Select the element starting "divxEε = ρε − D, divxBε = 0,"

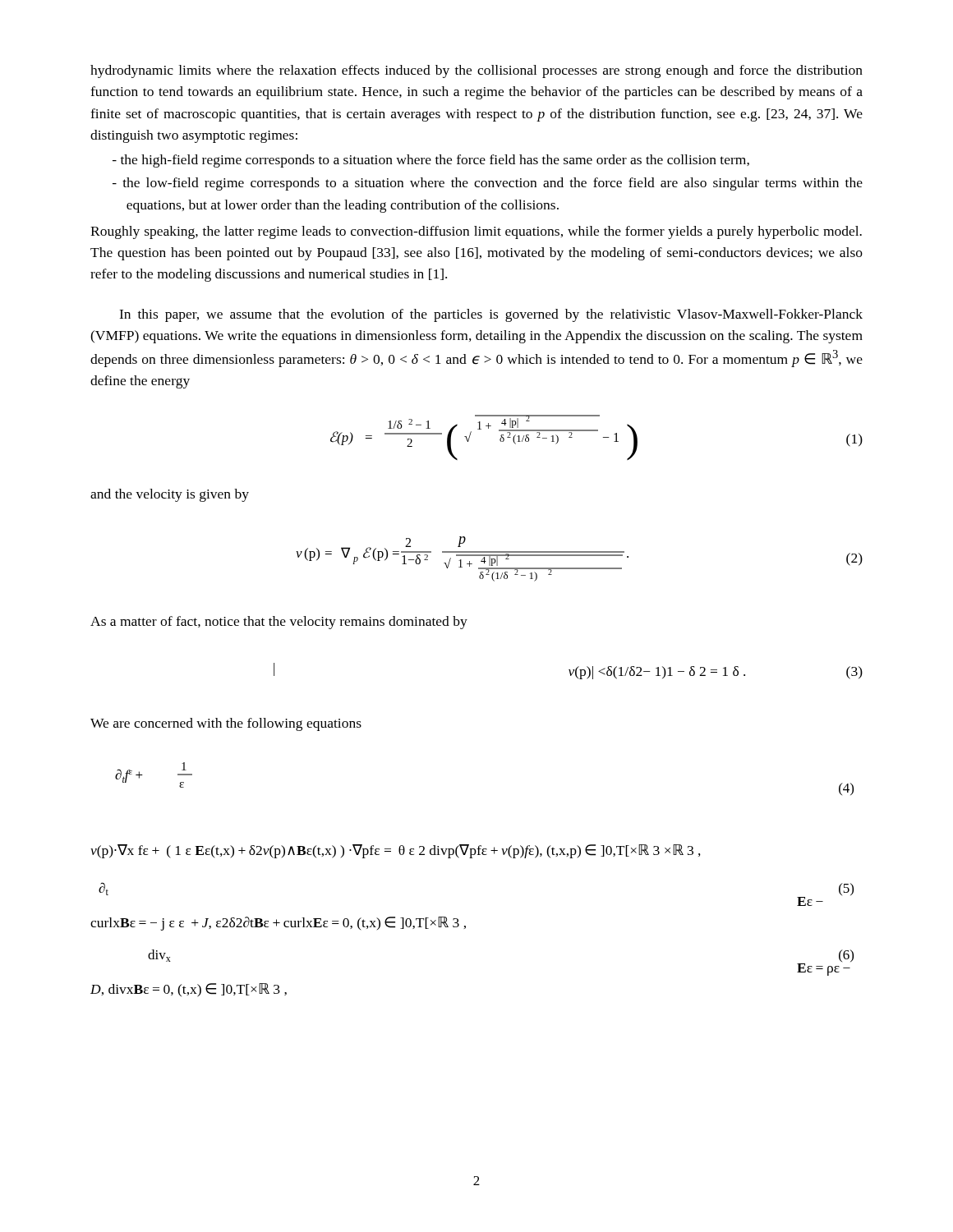point(161,956)
